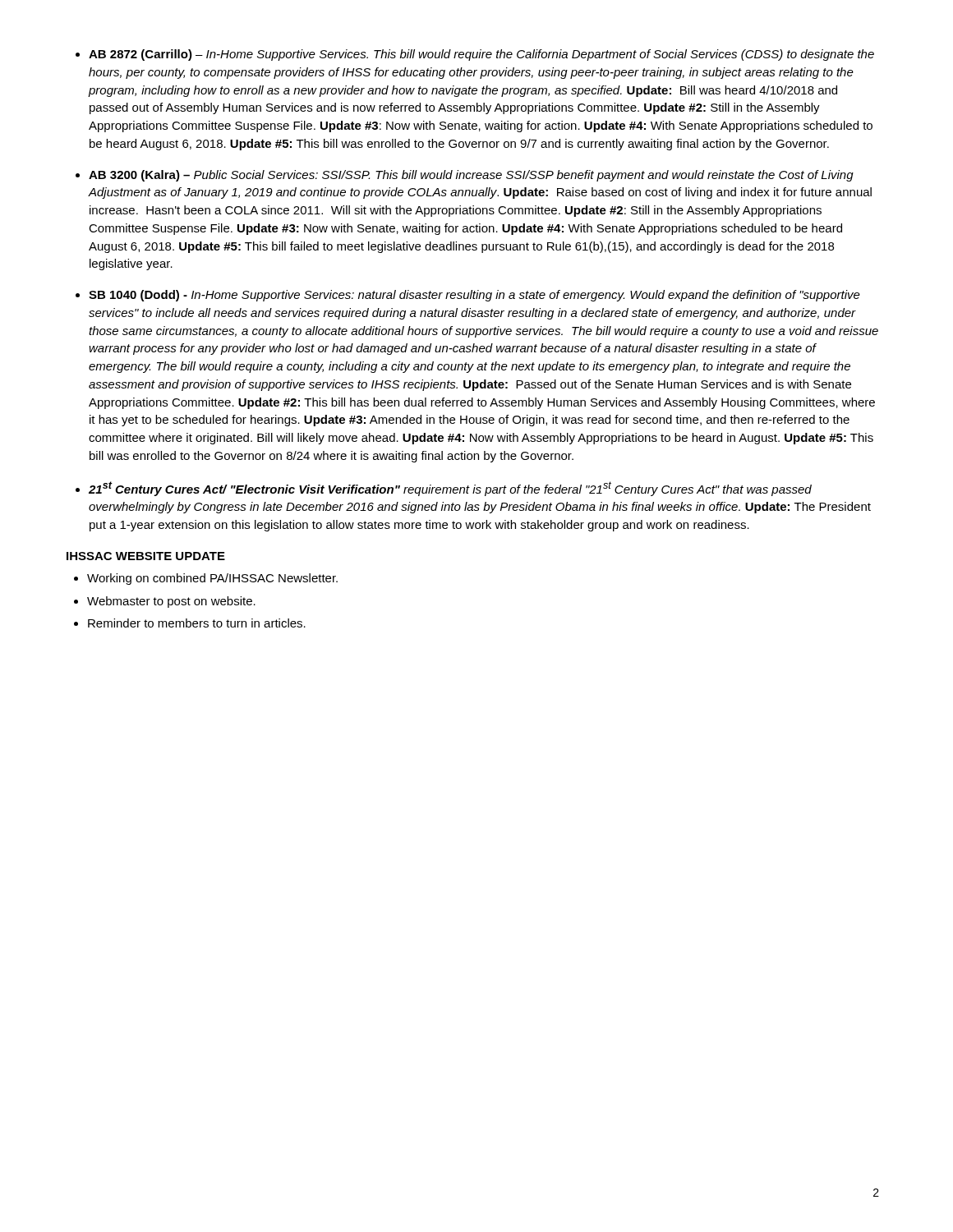Find the list item that reads "Reminder to members to turn in articles."
The width and height of the screenshot is (953, 1232).
click(197, 623)
